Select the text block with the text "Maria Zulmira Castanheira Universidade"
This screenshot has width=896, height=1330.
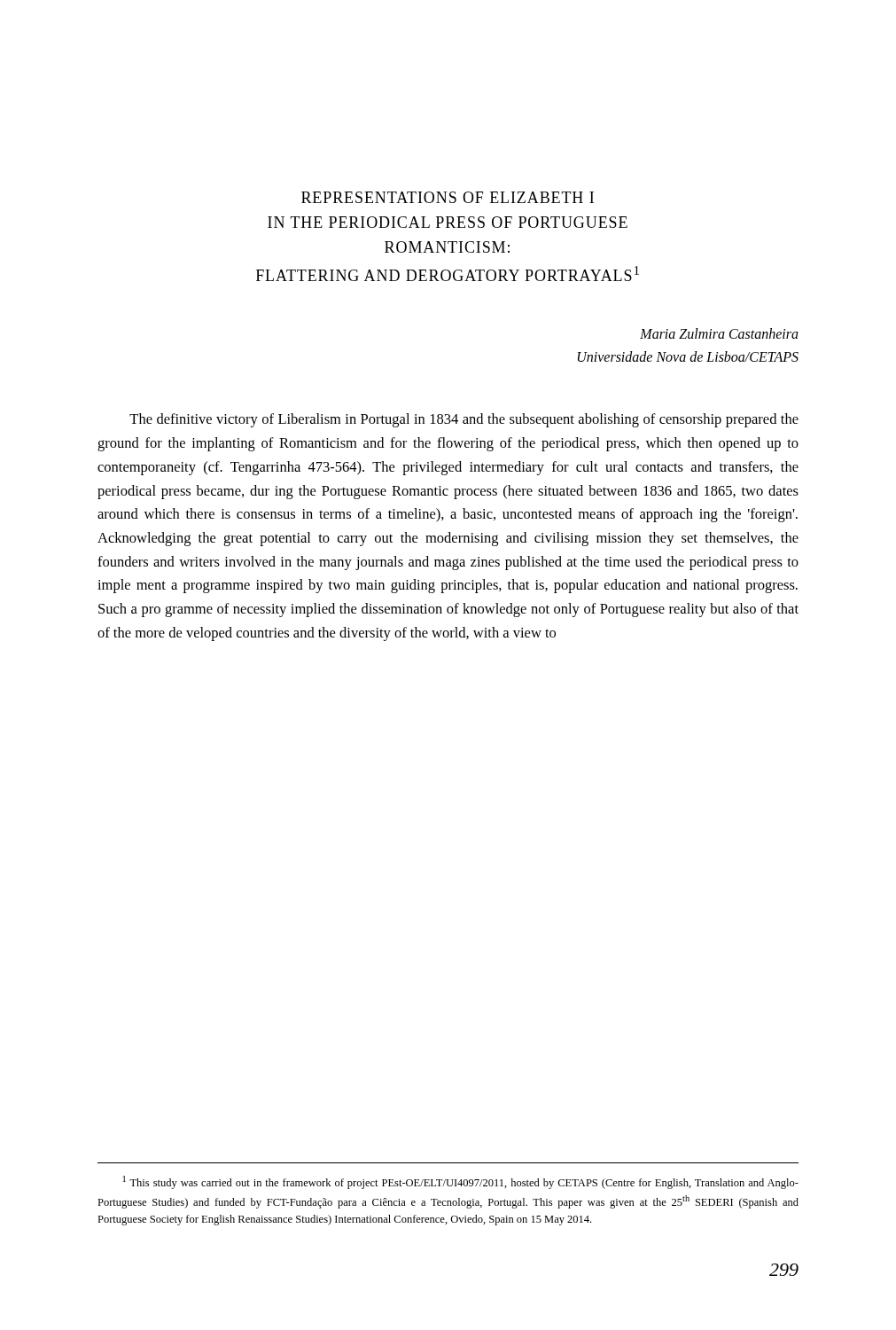click(x=687, y=345)
